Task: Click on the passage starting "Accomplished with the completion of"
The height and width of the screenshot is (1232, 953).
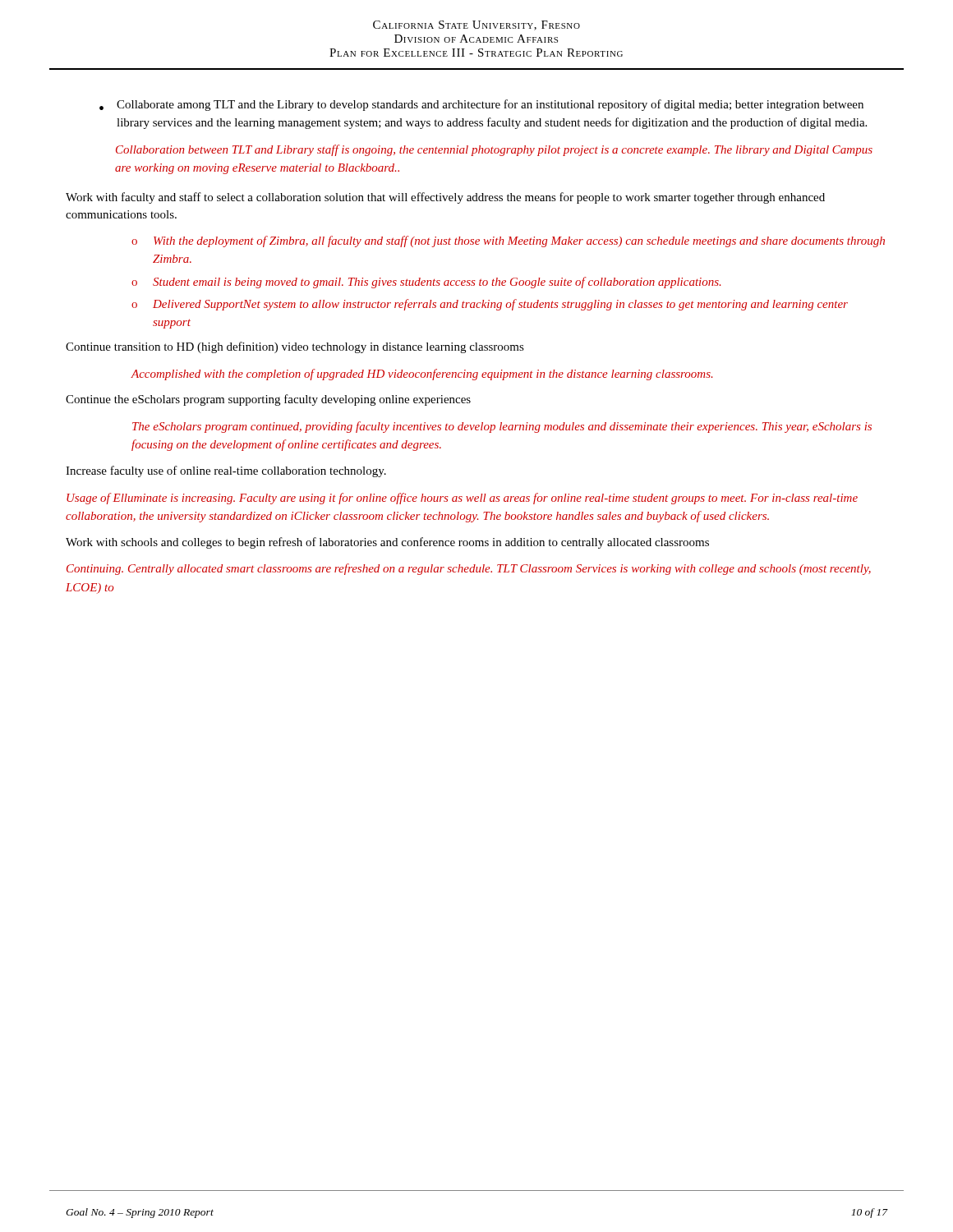Action: [423, 373]
